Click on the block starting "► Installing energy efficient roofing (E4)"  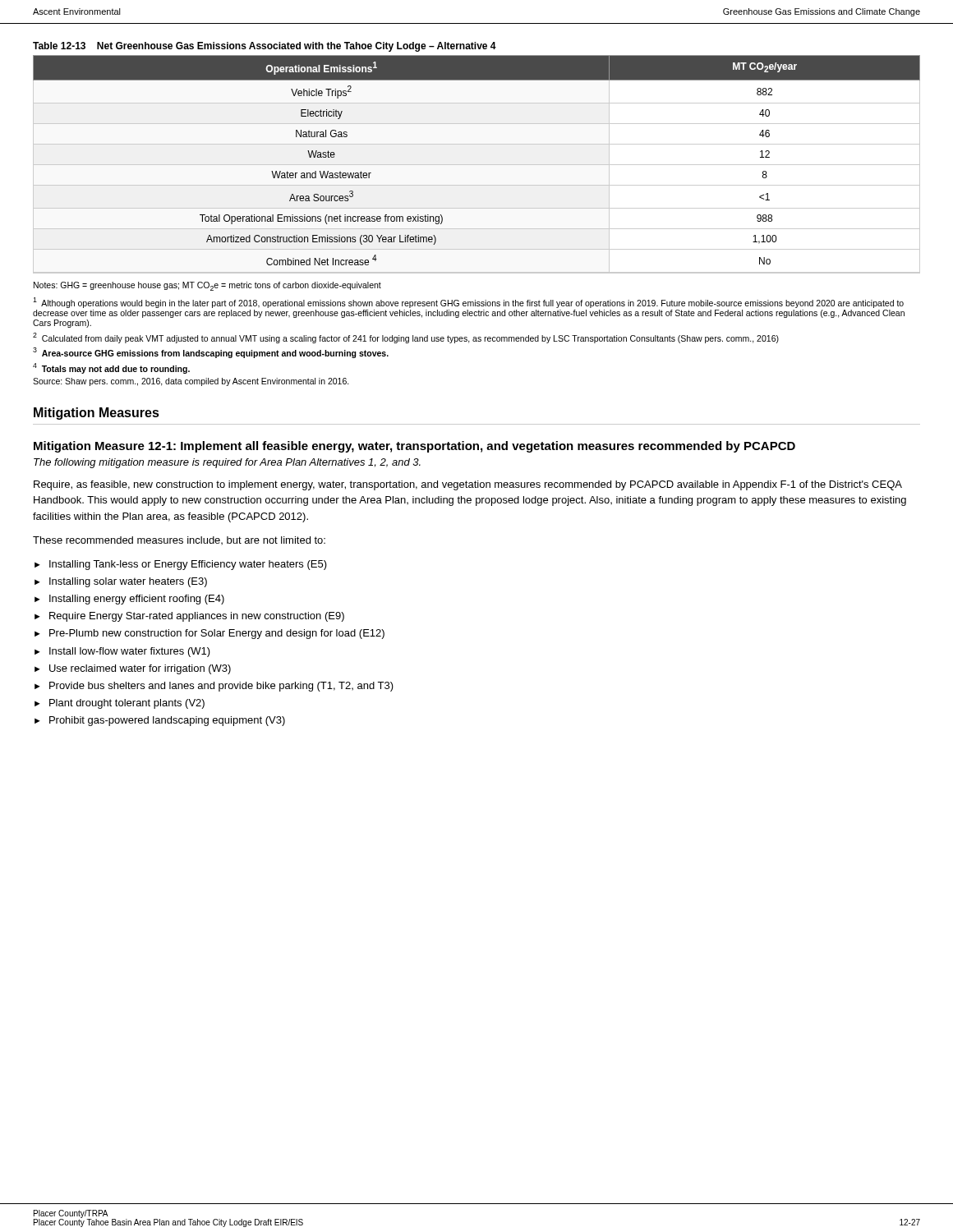[129, 599]
